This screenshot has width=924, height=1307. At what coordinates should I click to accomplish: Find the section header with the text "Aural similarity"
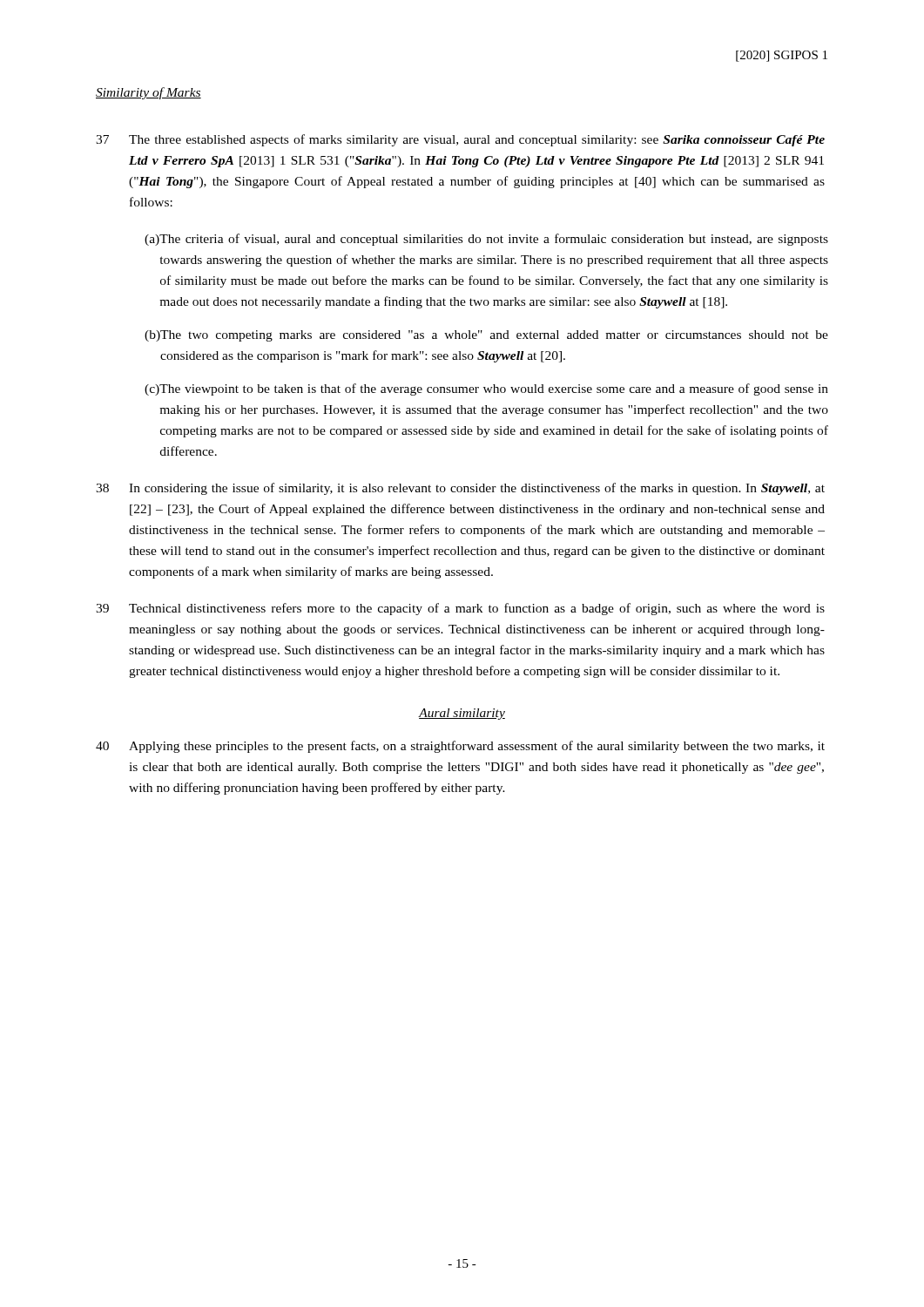462,713
